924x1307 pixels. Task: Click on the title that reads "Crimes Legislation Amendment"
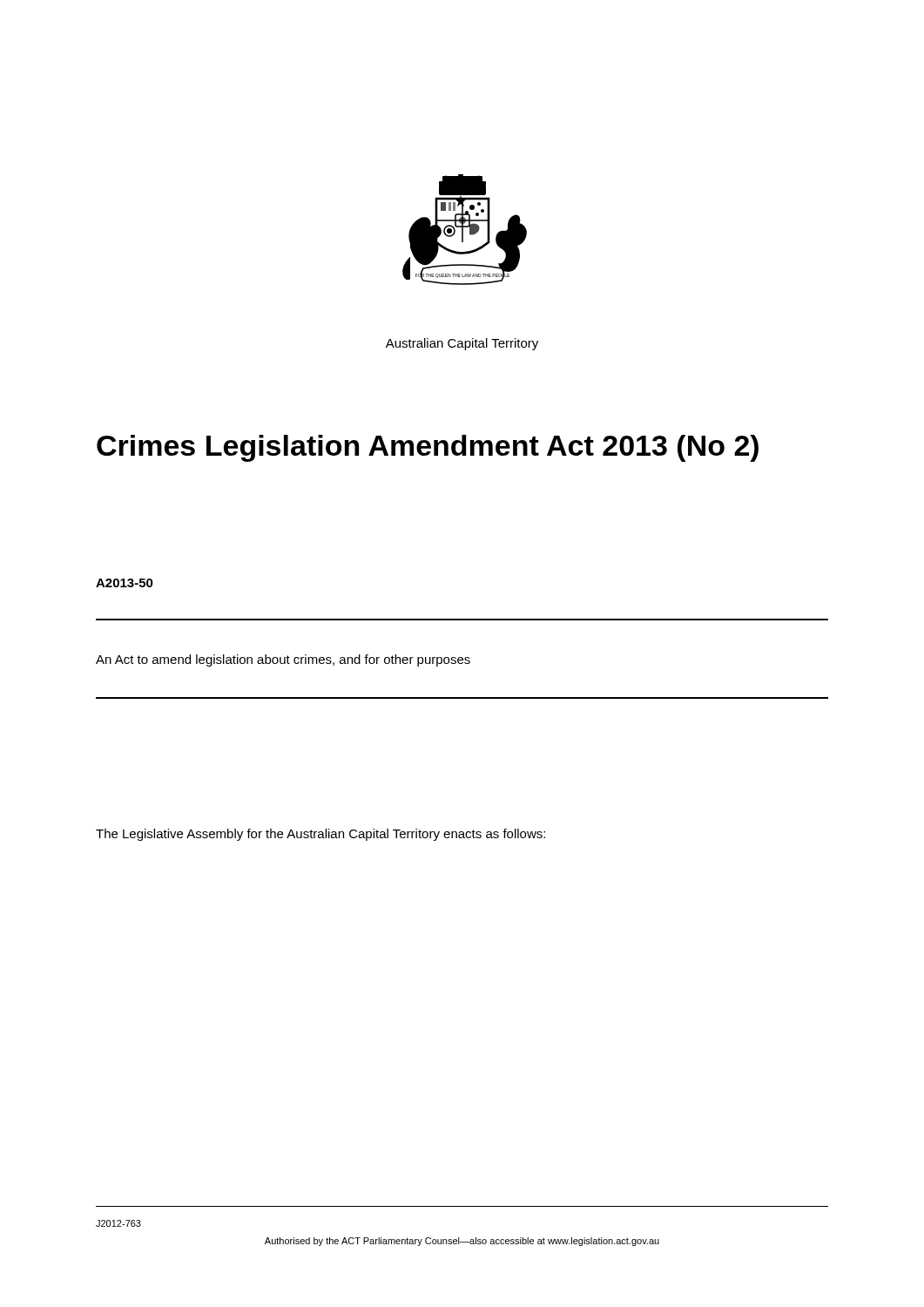pos(462,445)
